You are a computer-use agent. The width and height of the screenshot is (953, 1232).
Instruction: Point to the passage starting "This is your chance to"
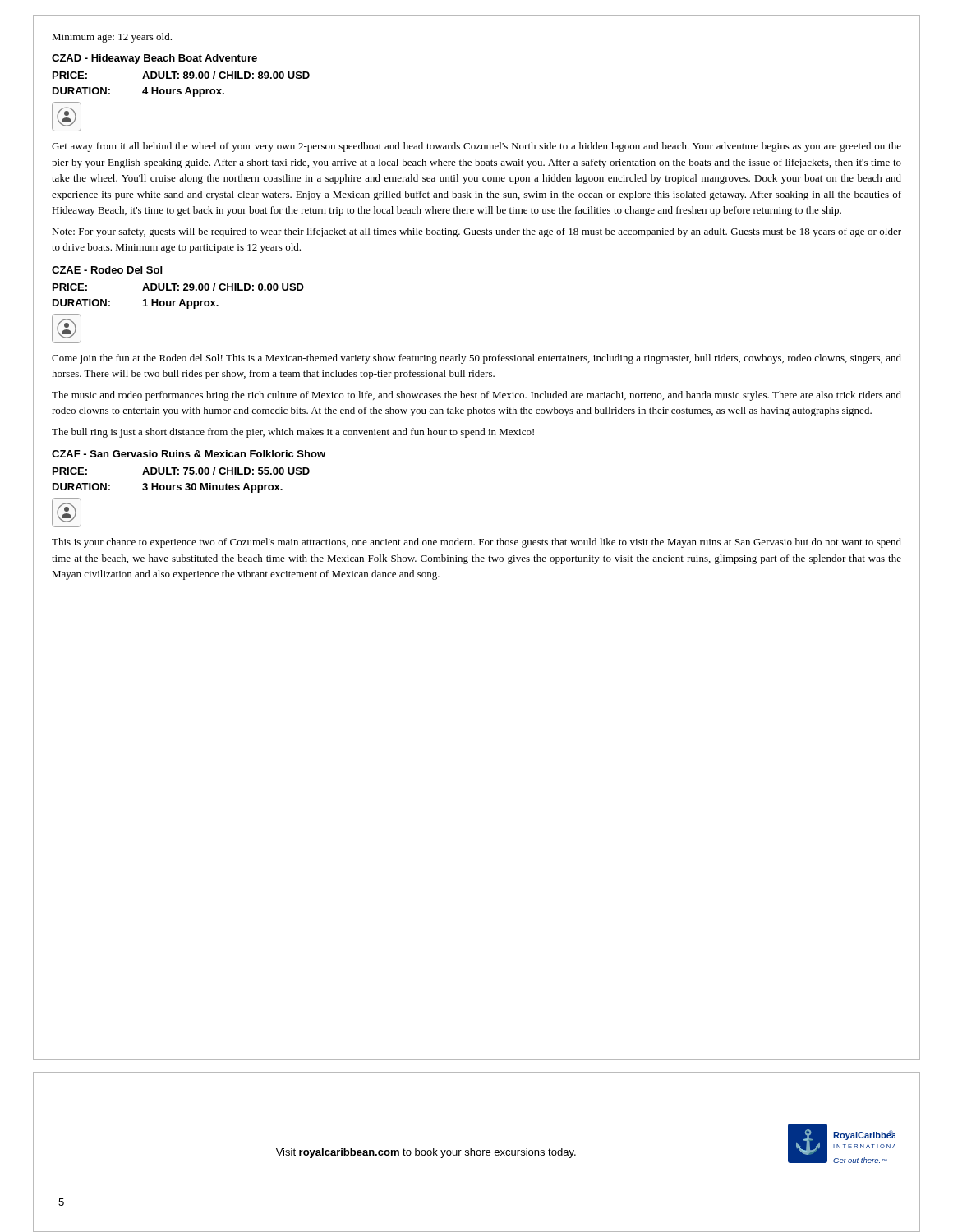pos(476,558)
